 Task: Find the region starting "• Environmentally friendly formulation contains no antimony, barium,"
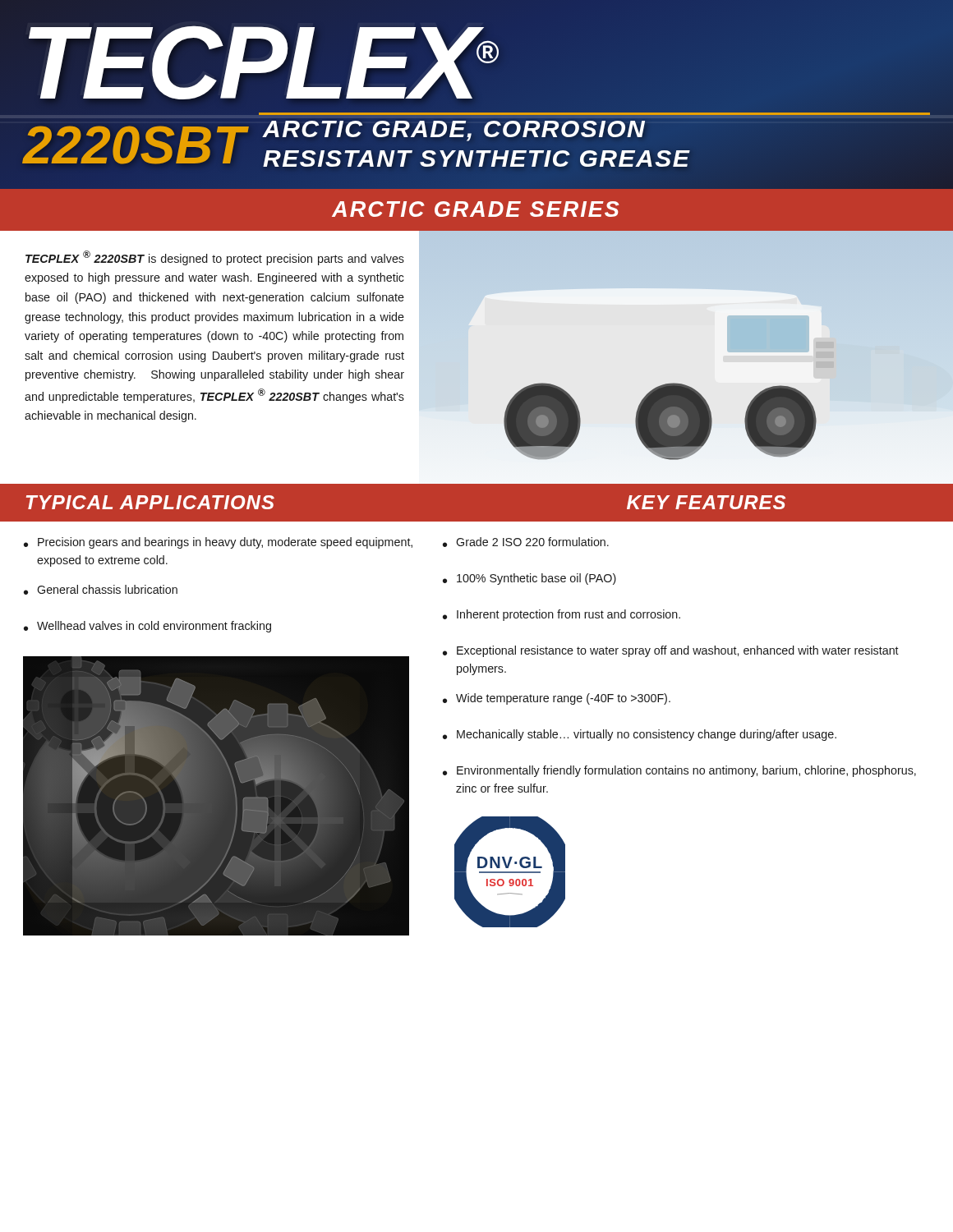tap(688, 780)
